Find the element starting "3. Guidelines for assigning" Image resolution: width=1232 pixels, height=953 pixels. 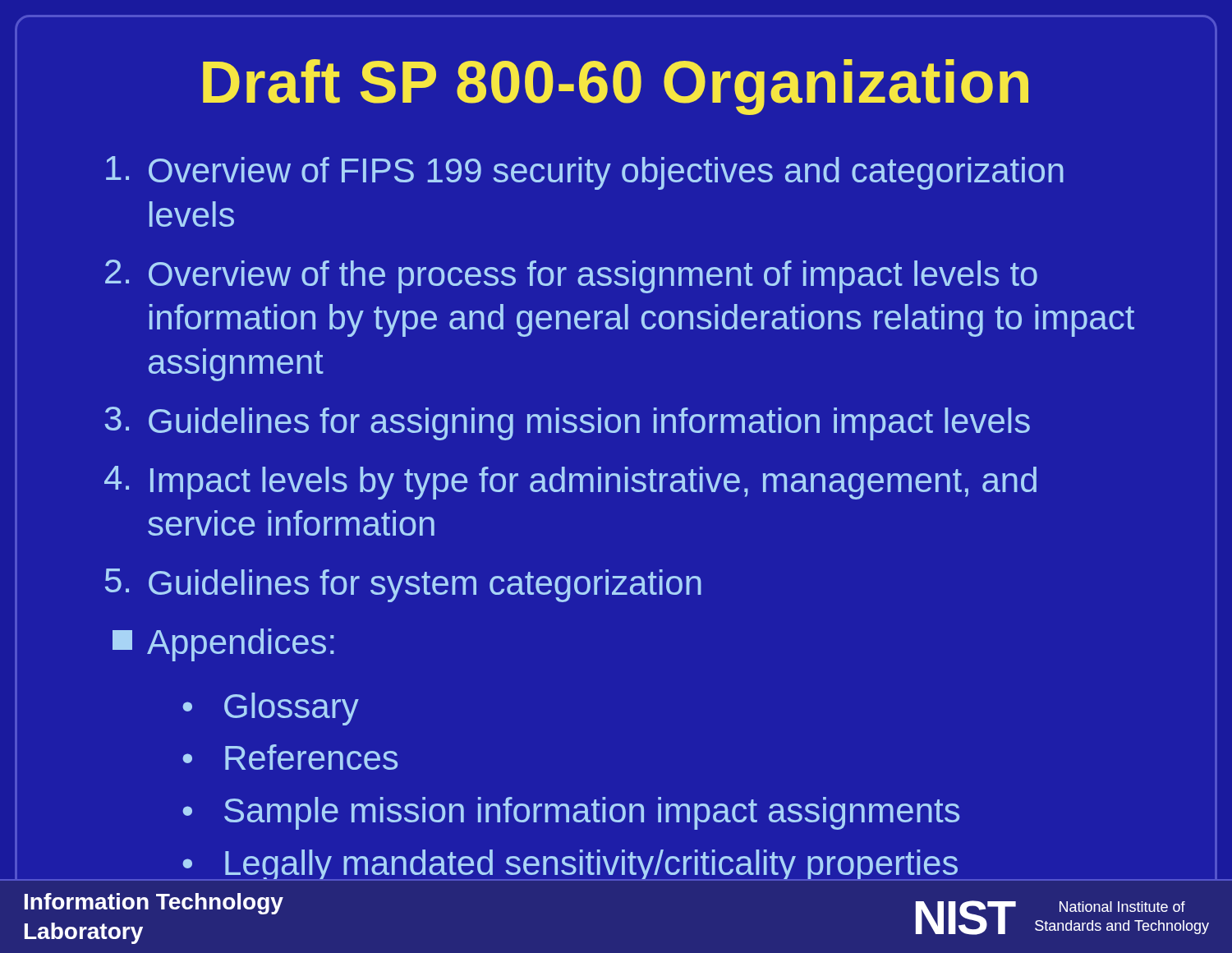pos(616,421)
